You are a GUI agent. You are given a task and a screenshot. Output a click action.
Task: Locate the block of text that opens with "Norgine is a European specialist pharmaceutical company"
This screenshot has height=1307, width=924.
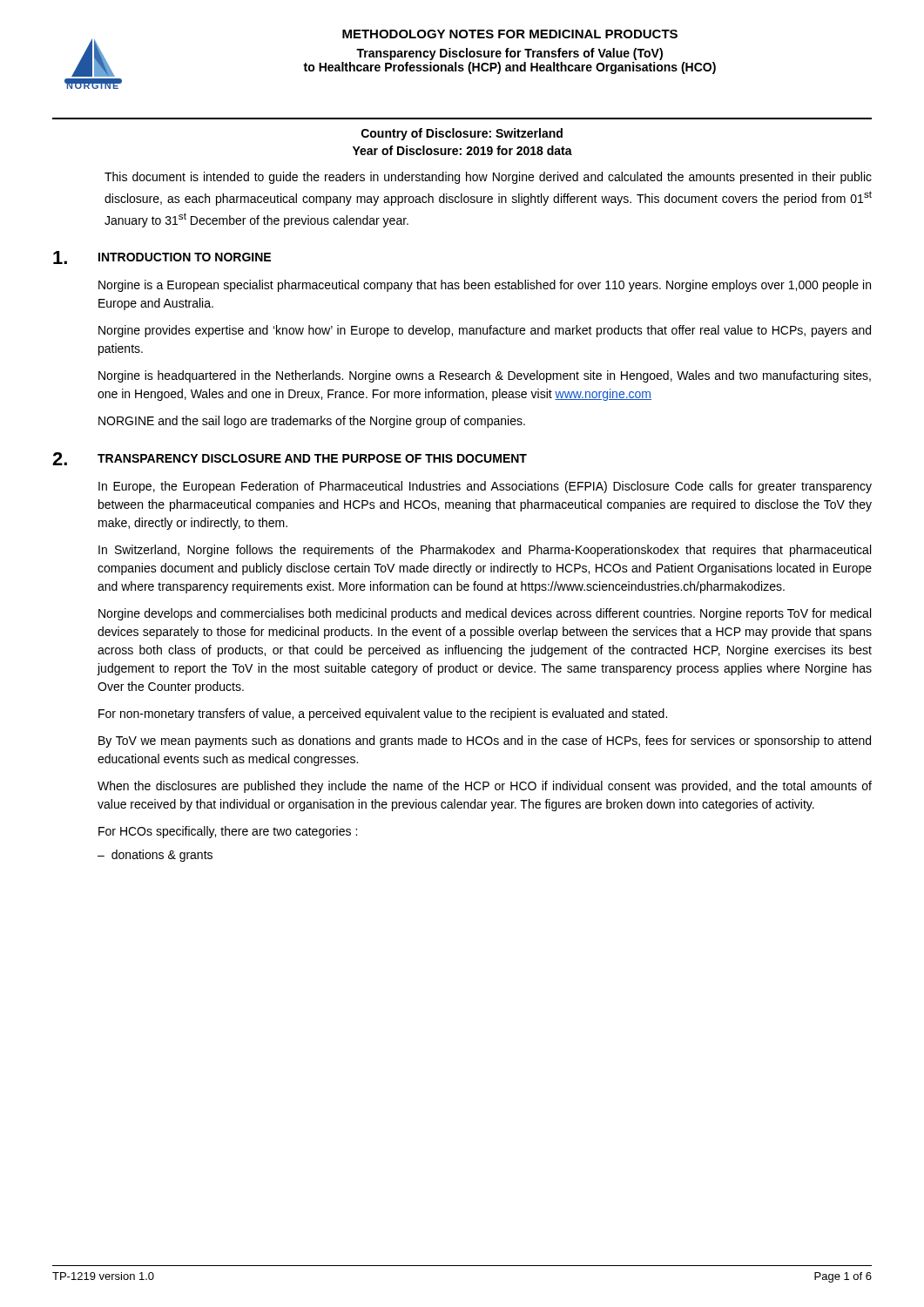coord(485,294)
